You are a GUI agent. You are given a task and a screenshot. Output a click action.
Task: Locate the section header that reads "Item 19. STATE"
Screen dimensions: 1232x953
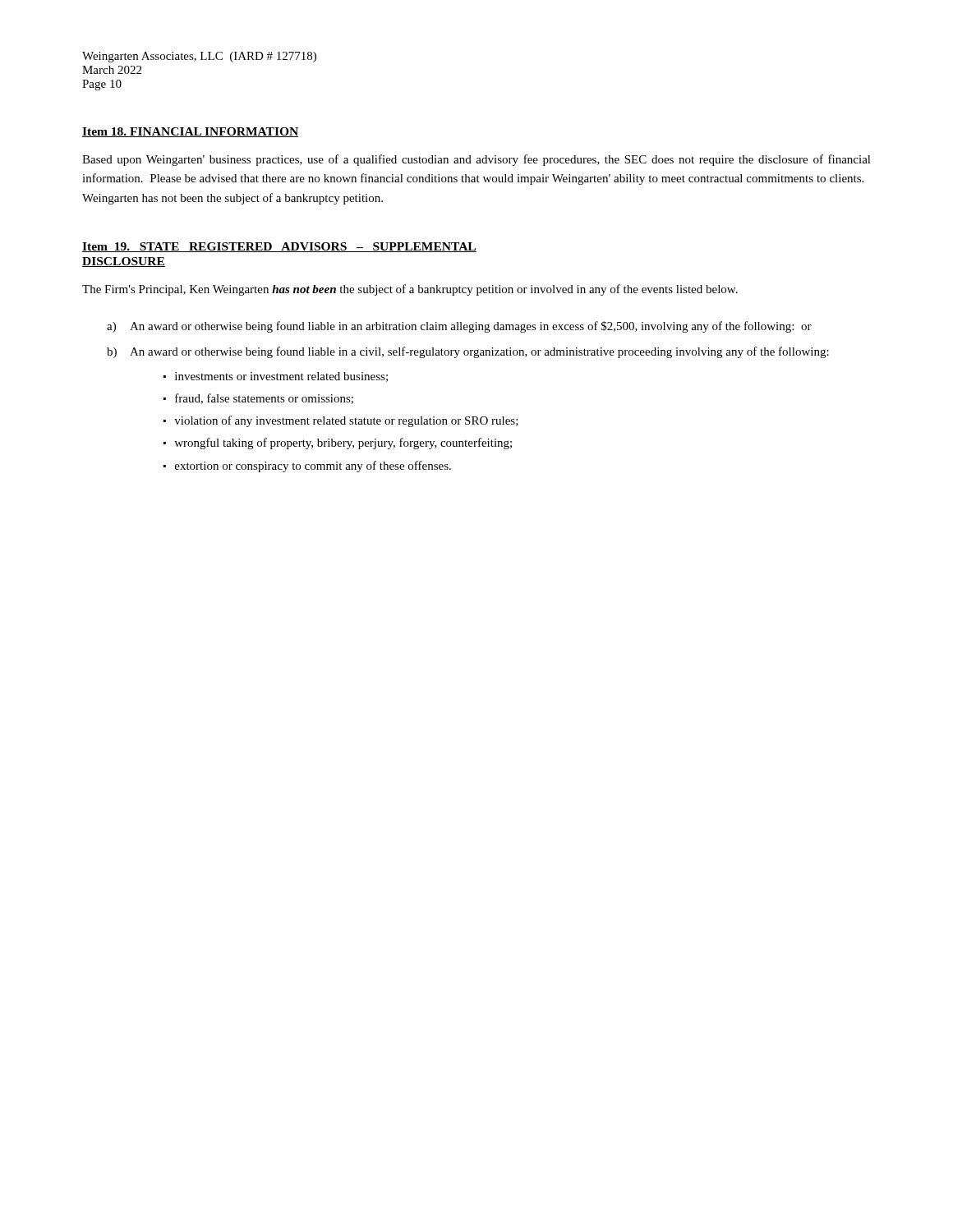279,253
